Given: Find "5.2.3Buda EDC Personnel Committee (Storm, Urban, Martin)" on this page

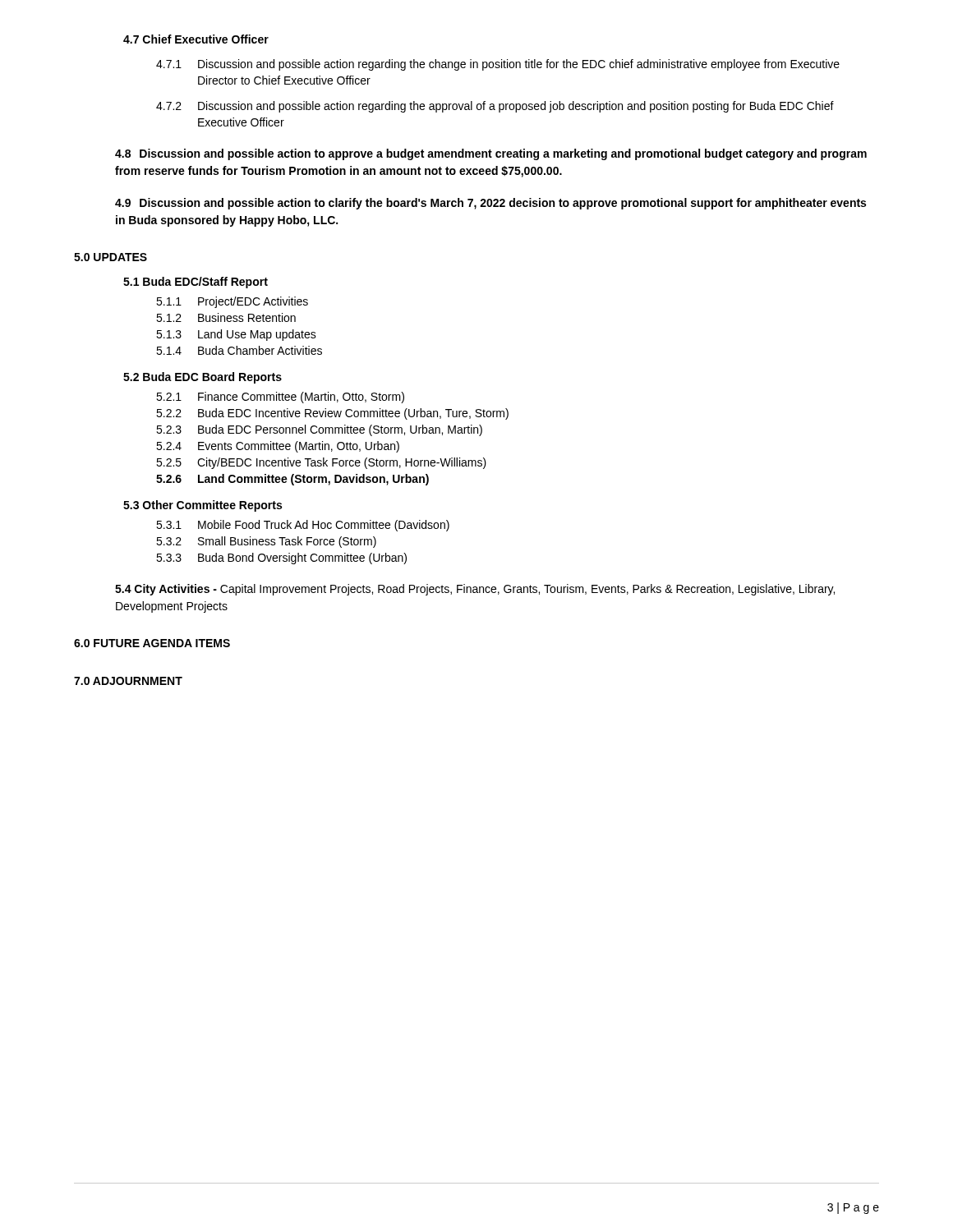Looking at the screenshot, I should [x=319, y=430].
